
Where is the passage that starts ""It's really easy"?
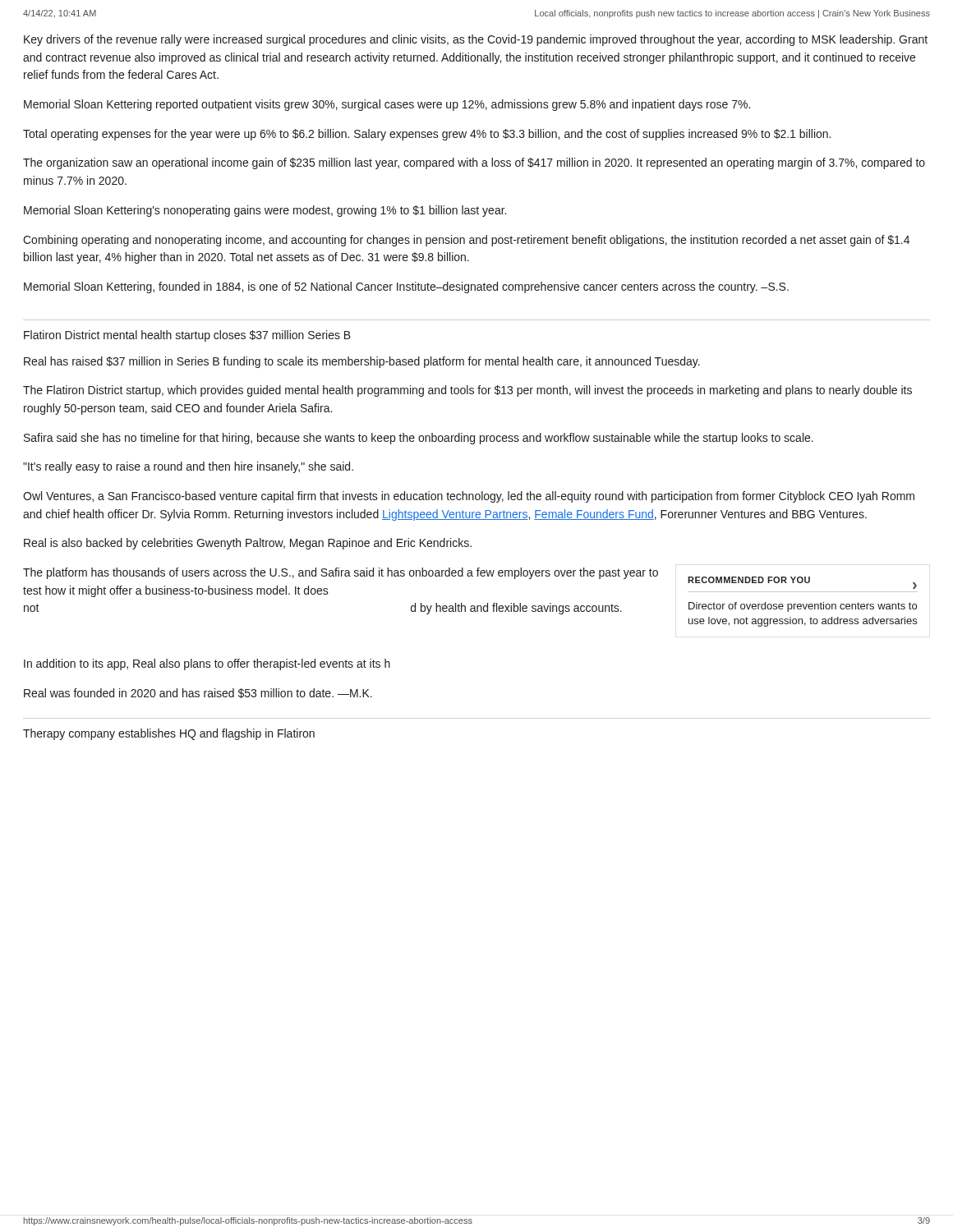pyautogui.click(x=189, y=467)
